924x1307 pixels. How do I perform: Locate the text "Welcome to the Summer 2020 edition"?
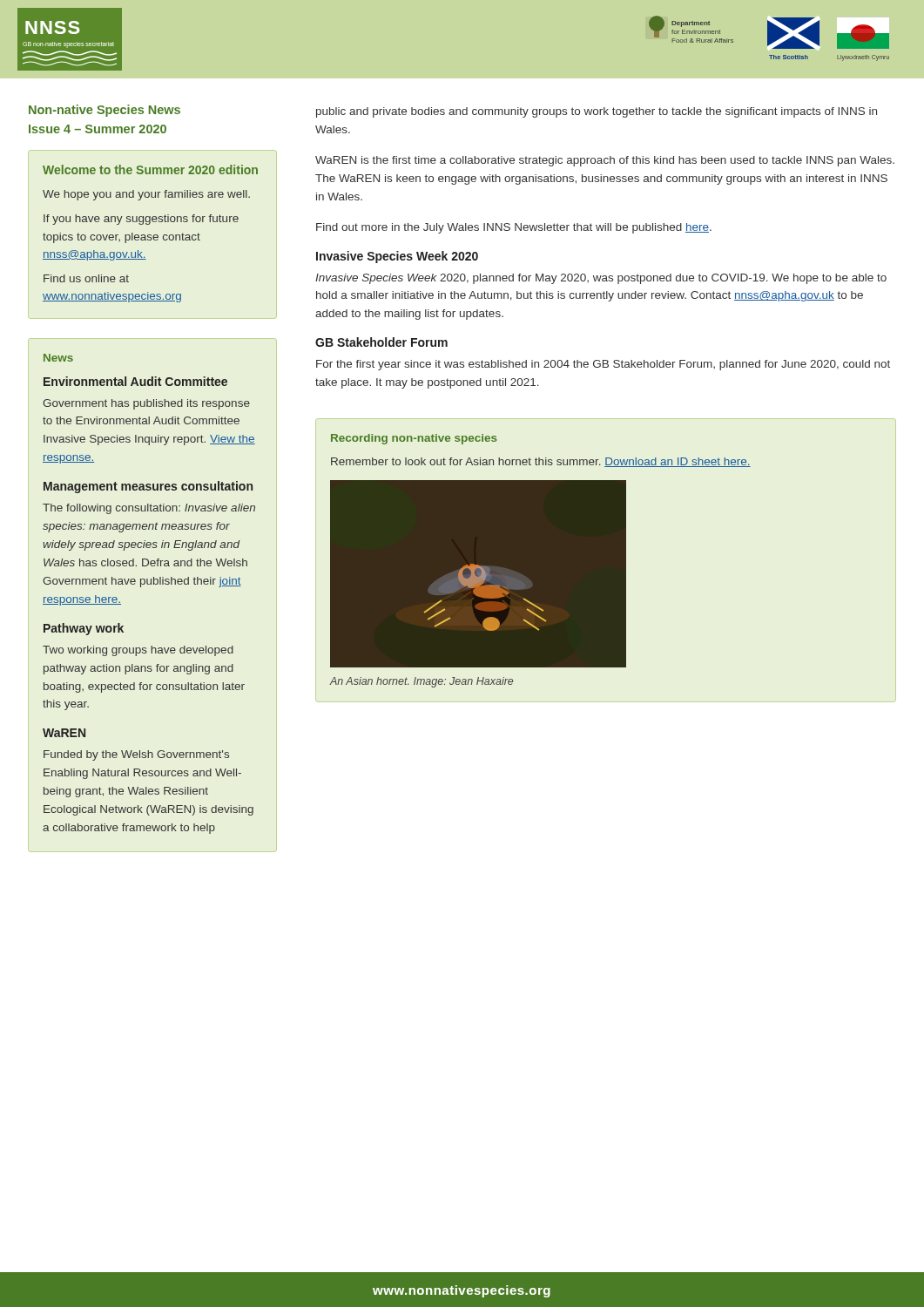(151, 170)
